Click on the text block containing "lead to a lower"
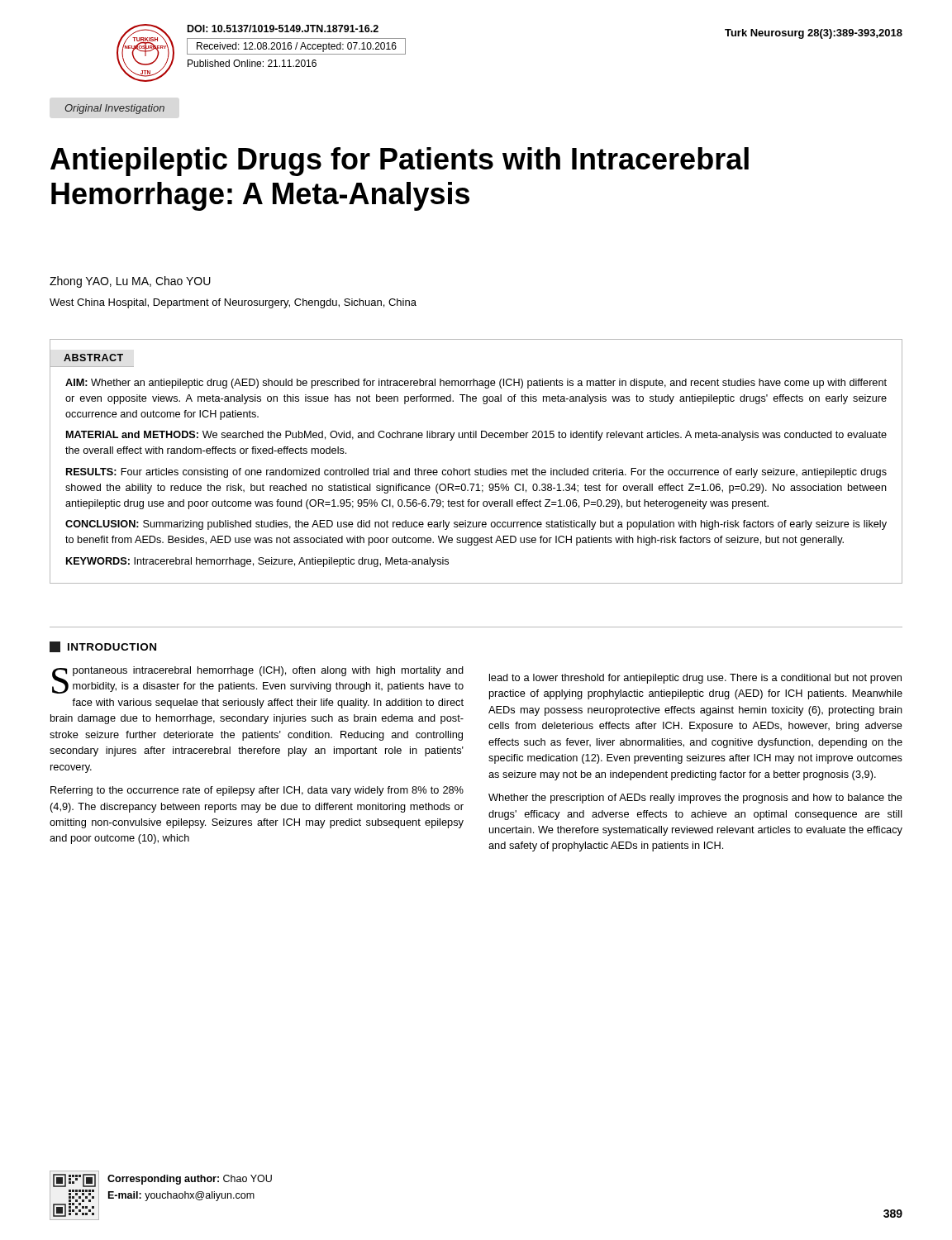 click(x=695, y=762)
